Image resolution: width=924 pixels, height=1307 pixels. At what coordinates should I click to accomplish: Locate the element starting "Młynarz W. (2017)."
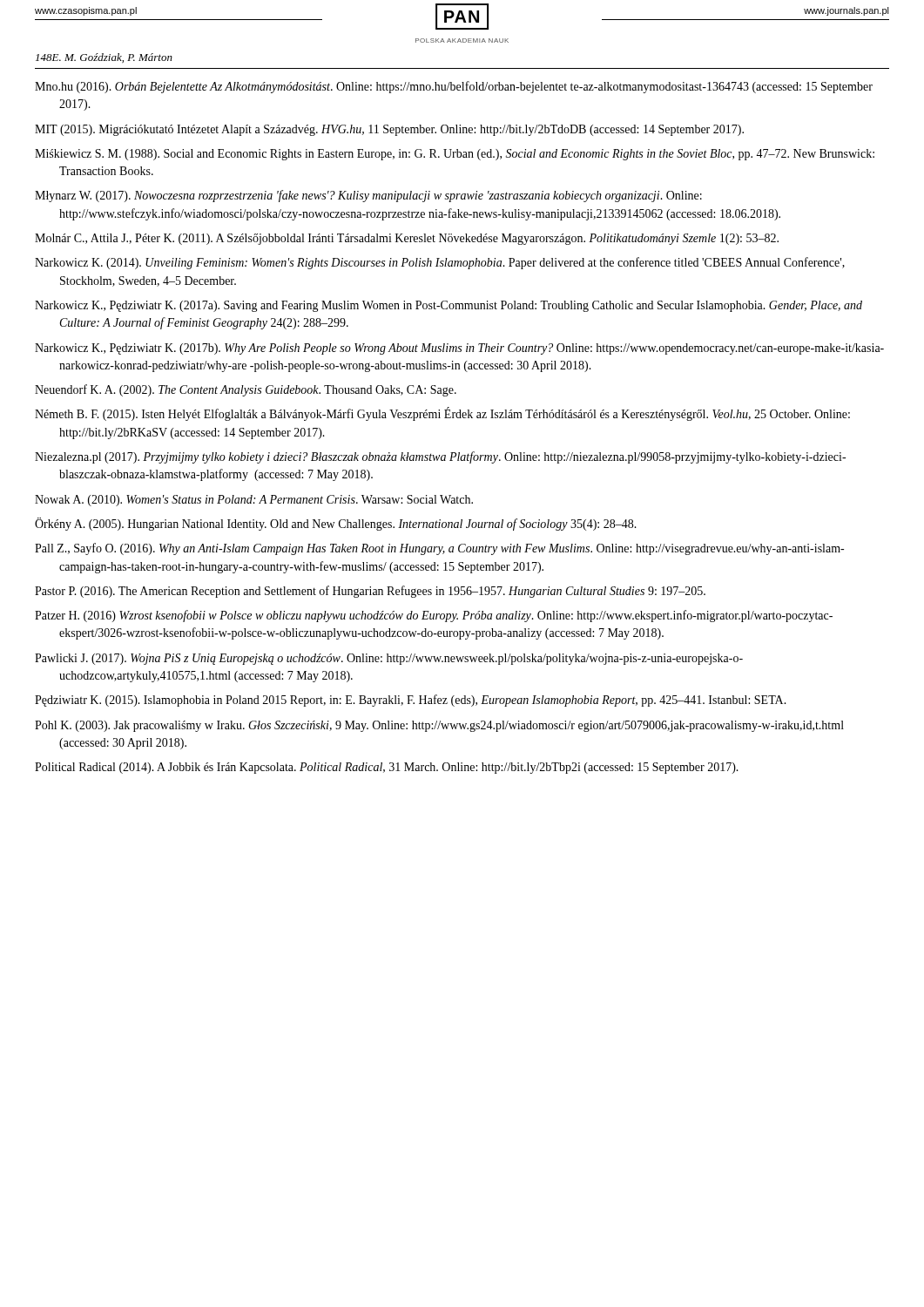tap(408, 205)
